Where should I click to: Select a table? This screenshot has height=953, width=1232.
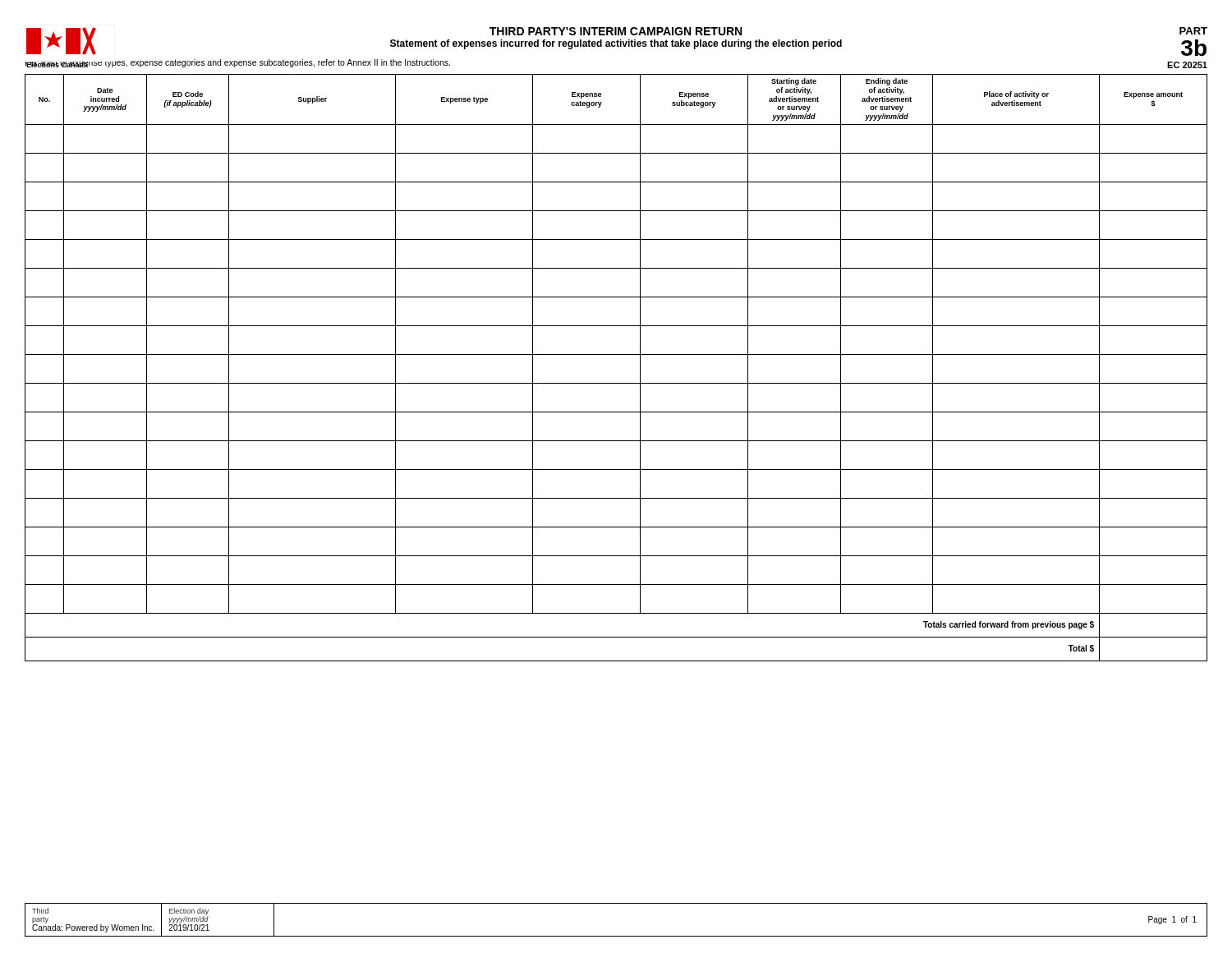[x=616, y=368]
